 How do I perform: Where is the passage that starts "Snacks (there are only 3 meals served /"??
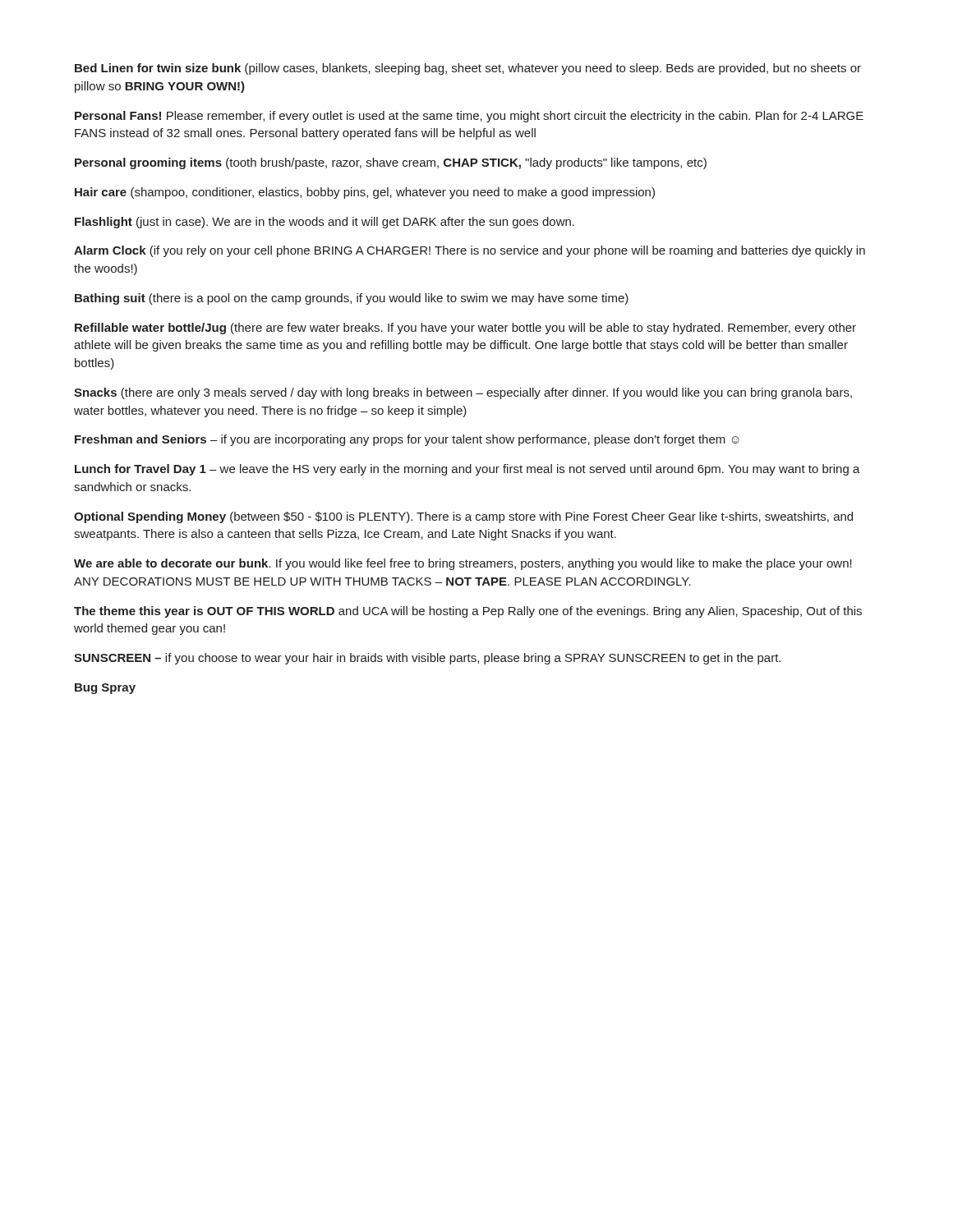tap(463, 401)
